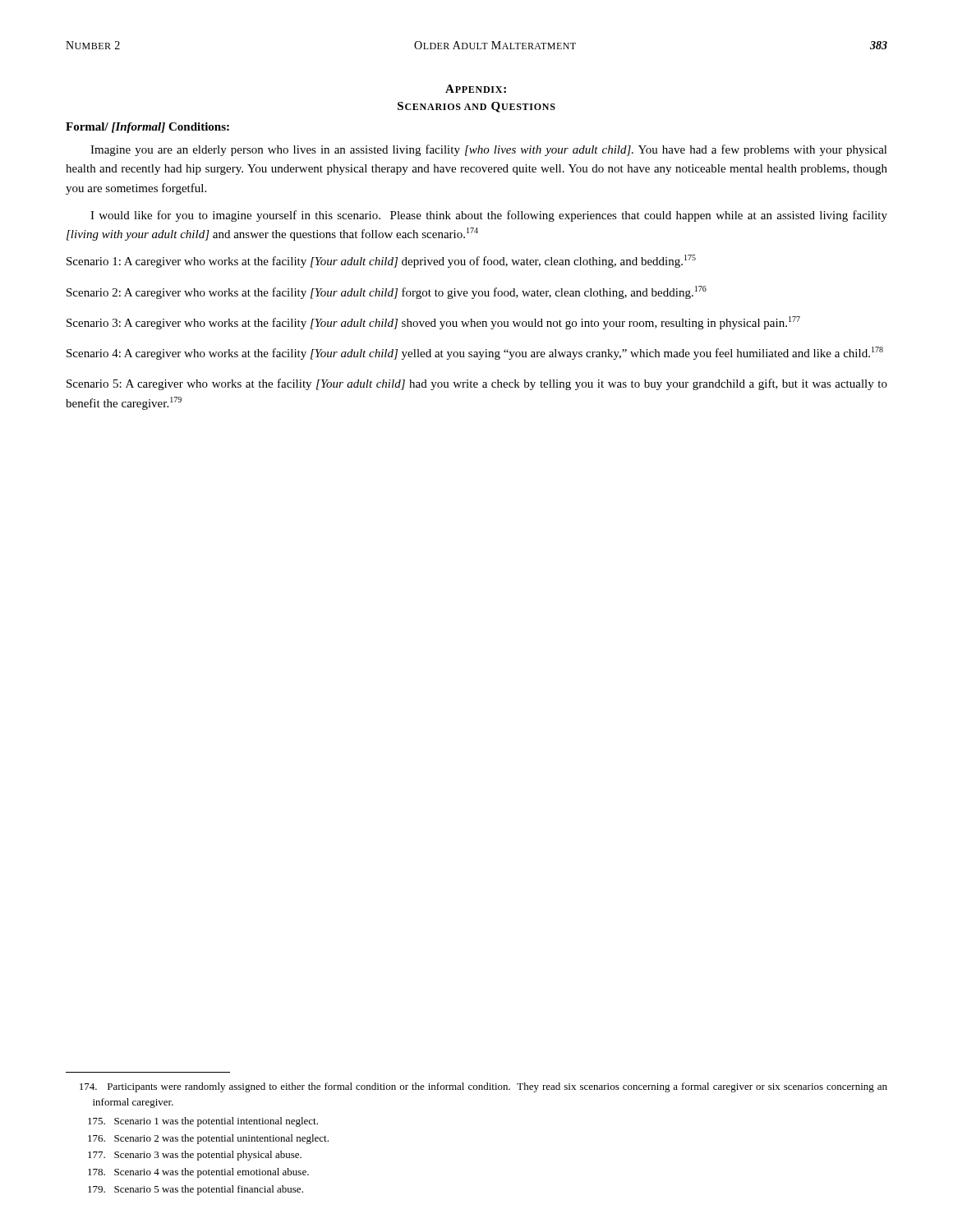Click on the region starting "Scenario 3 was the potential physical abuse."

[195, 1155]
